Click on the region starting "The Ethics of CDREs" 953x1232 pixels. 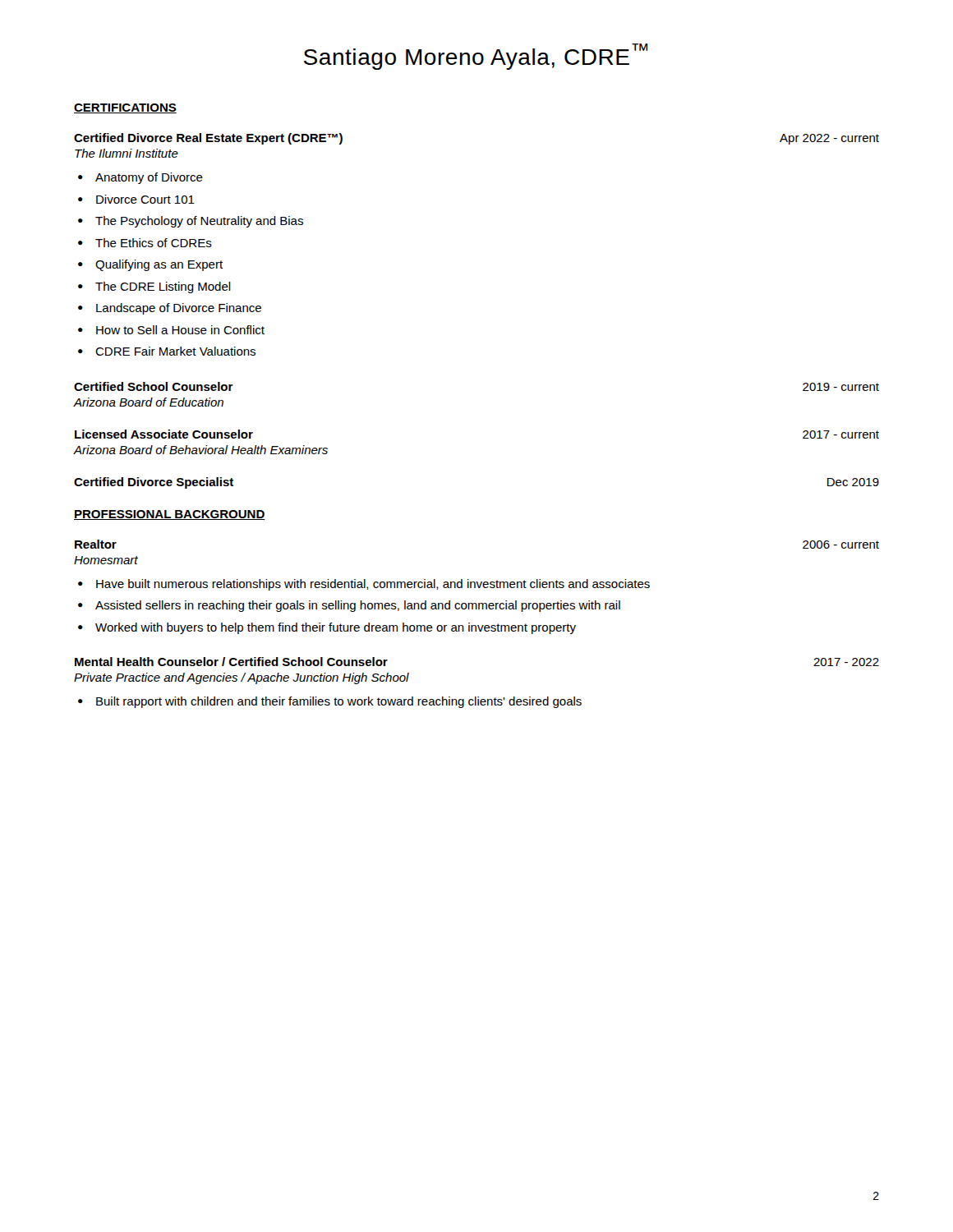154,243
